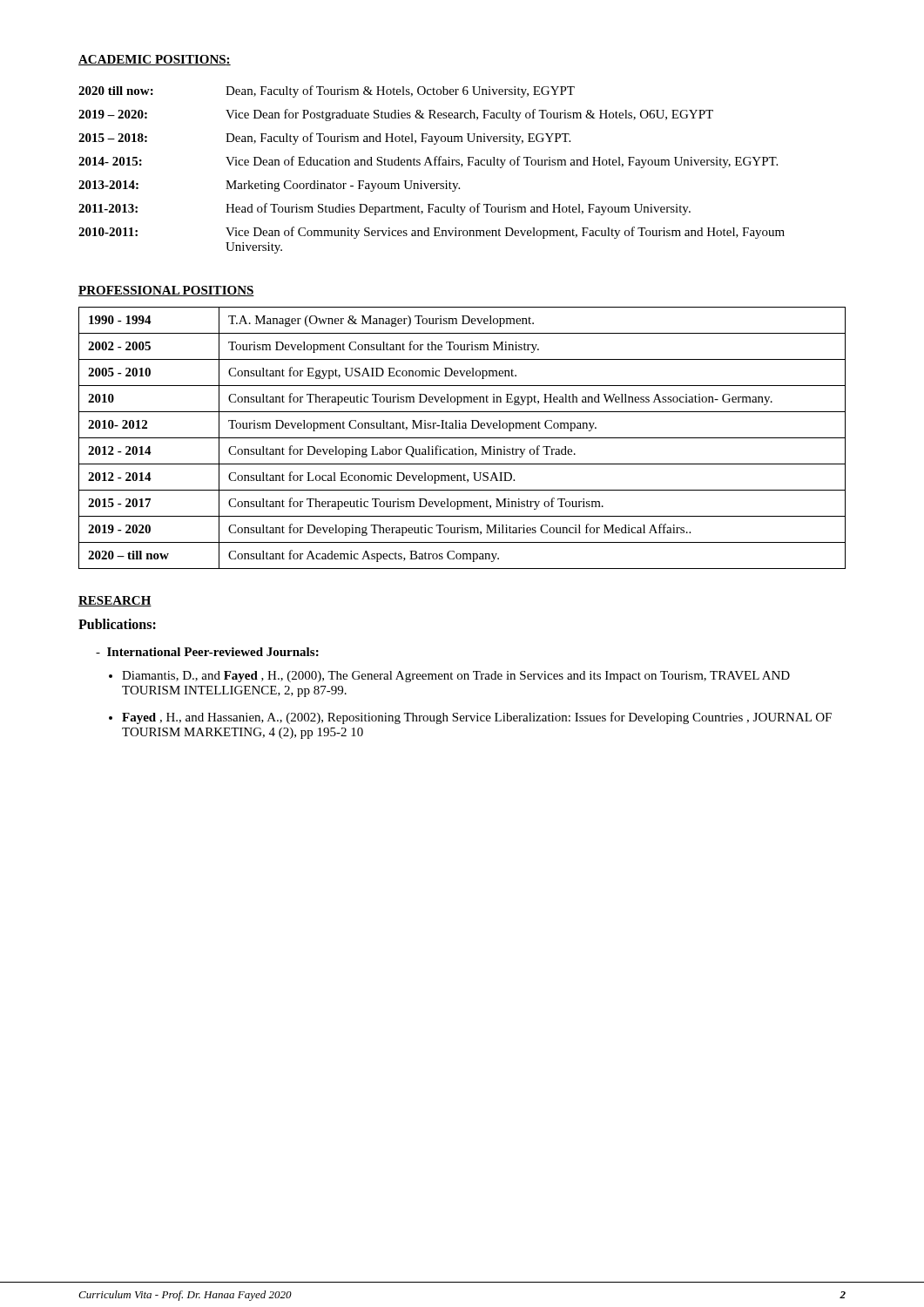Find the passage starting "PROFESSIONAL POSITIONS"

coord(166,290)
